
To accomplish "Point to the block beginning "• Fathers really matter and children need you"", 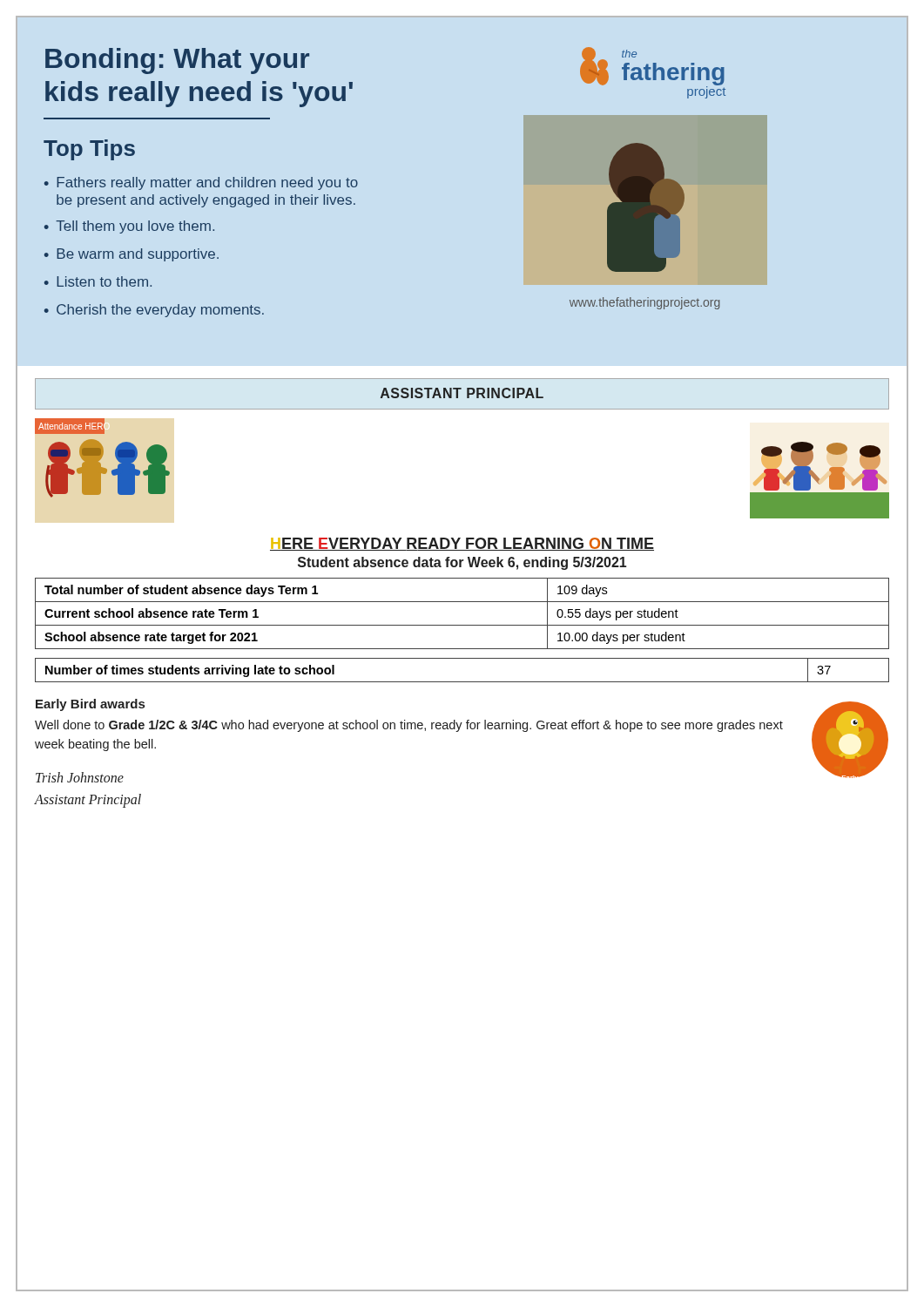I will (x=205, y=192).
